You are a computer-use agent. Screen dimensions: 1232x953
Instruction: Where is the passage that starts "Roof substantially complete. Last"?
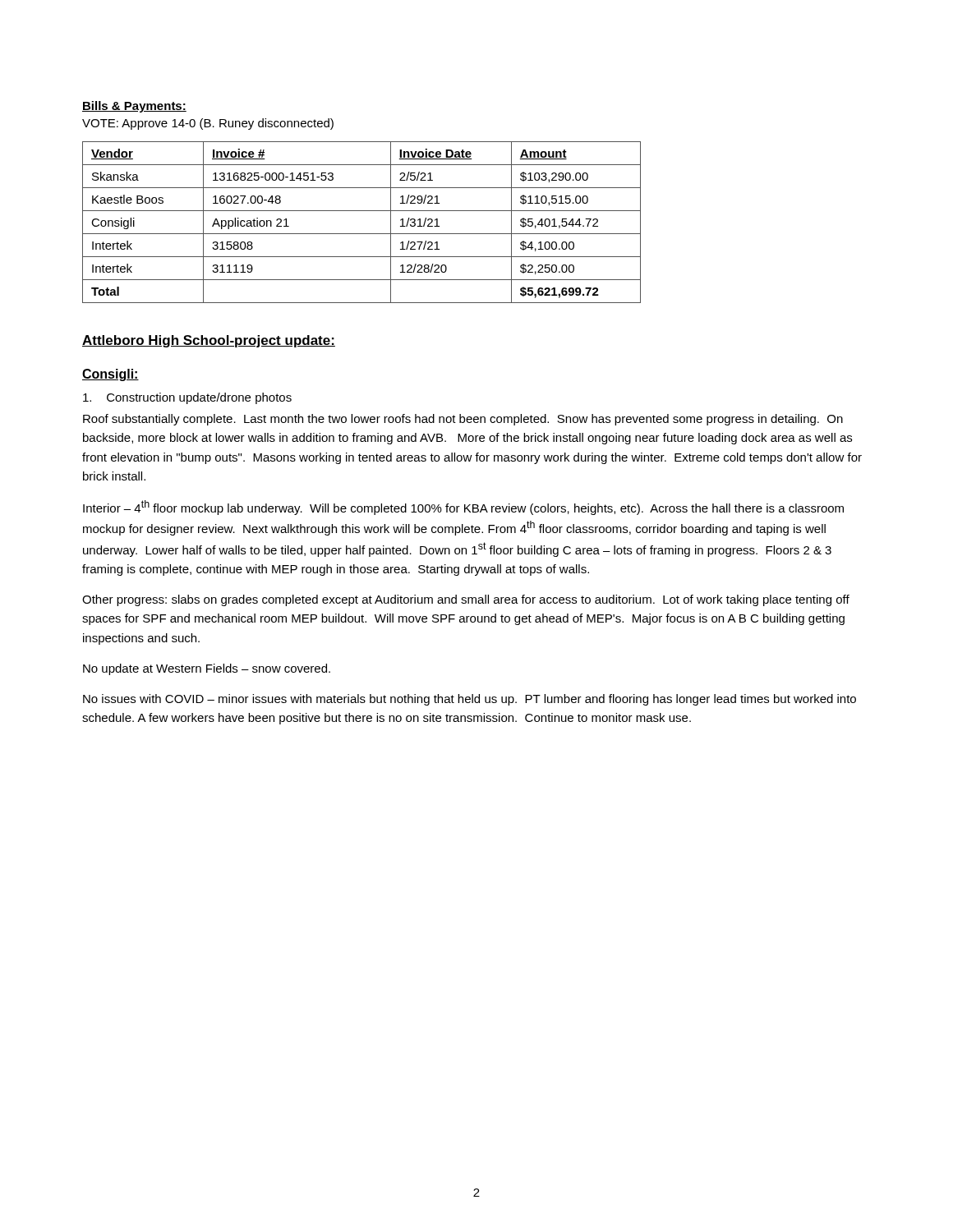point(472,447)
